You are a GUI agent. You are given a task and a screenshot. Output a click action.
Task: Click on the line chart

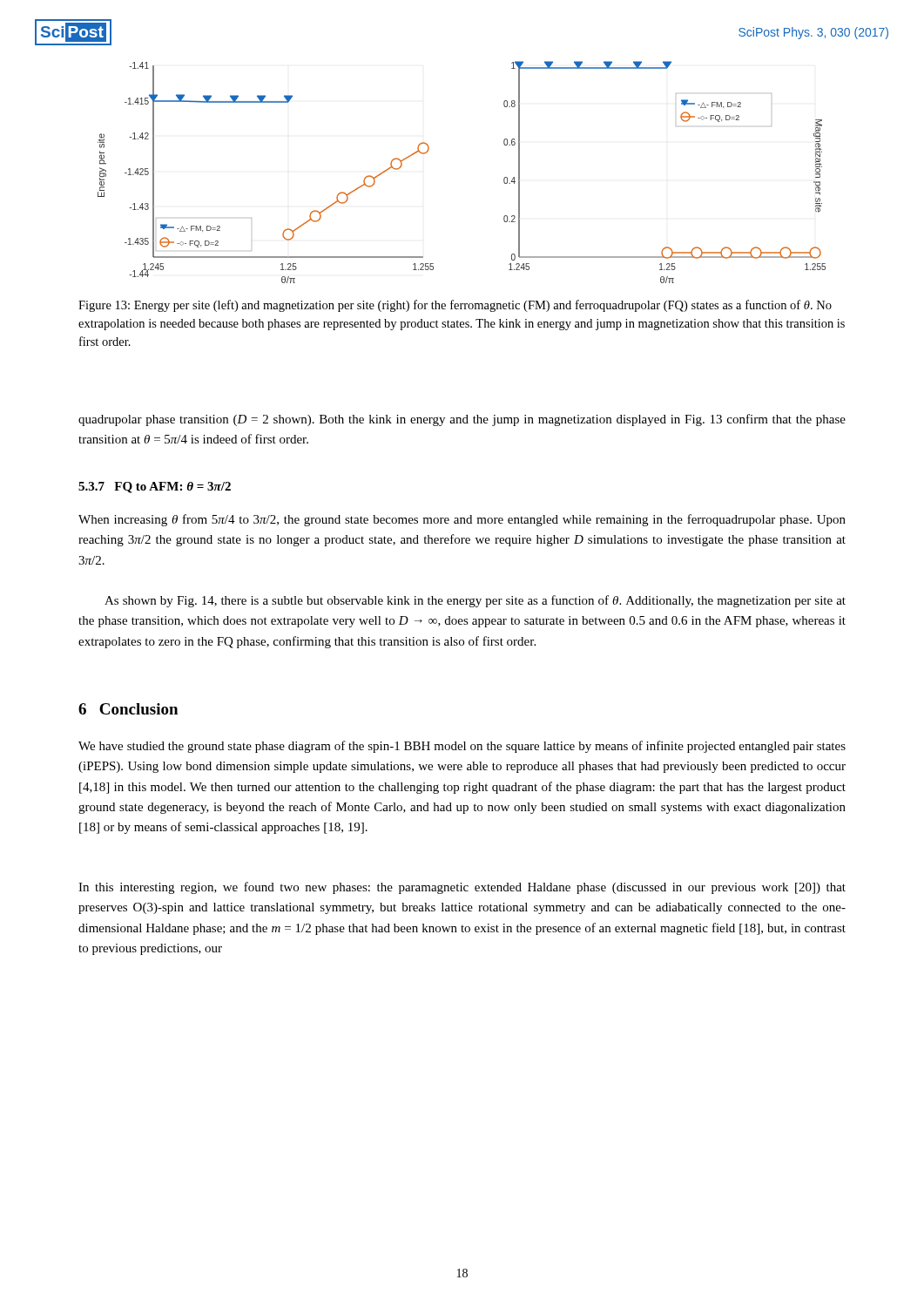click(462, 174)
